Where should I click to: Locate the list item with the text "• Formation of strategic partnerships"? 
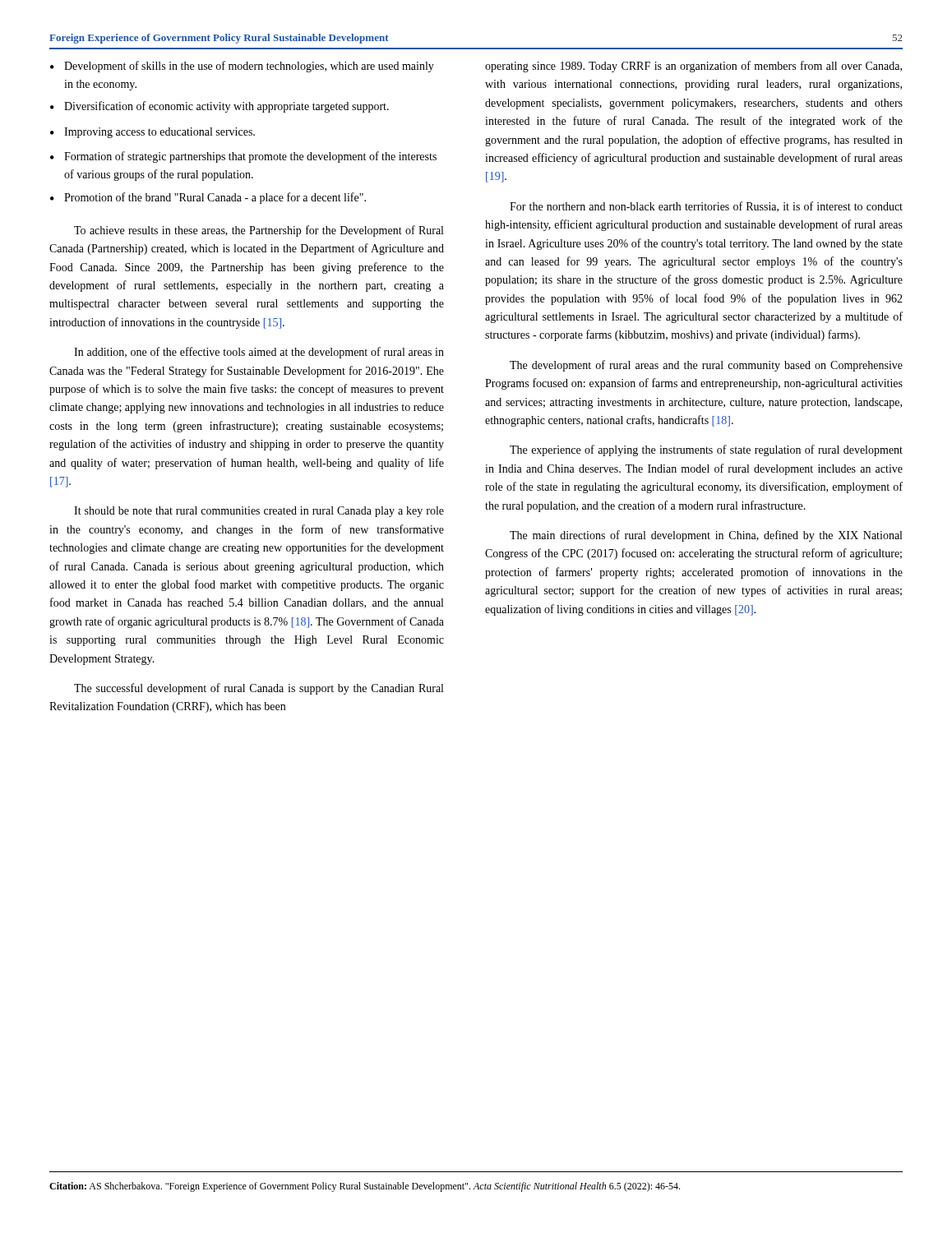(247, 166)
